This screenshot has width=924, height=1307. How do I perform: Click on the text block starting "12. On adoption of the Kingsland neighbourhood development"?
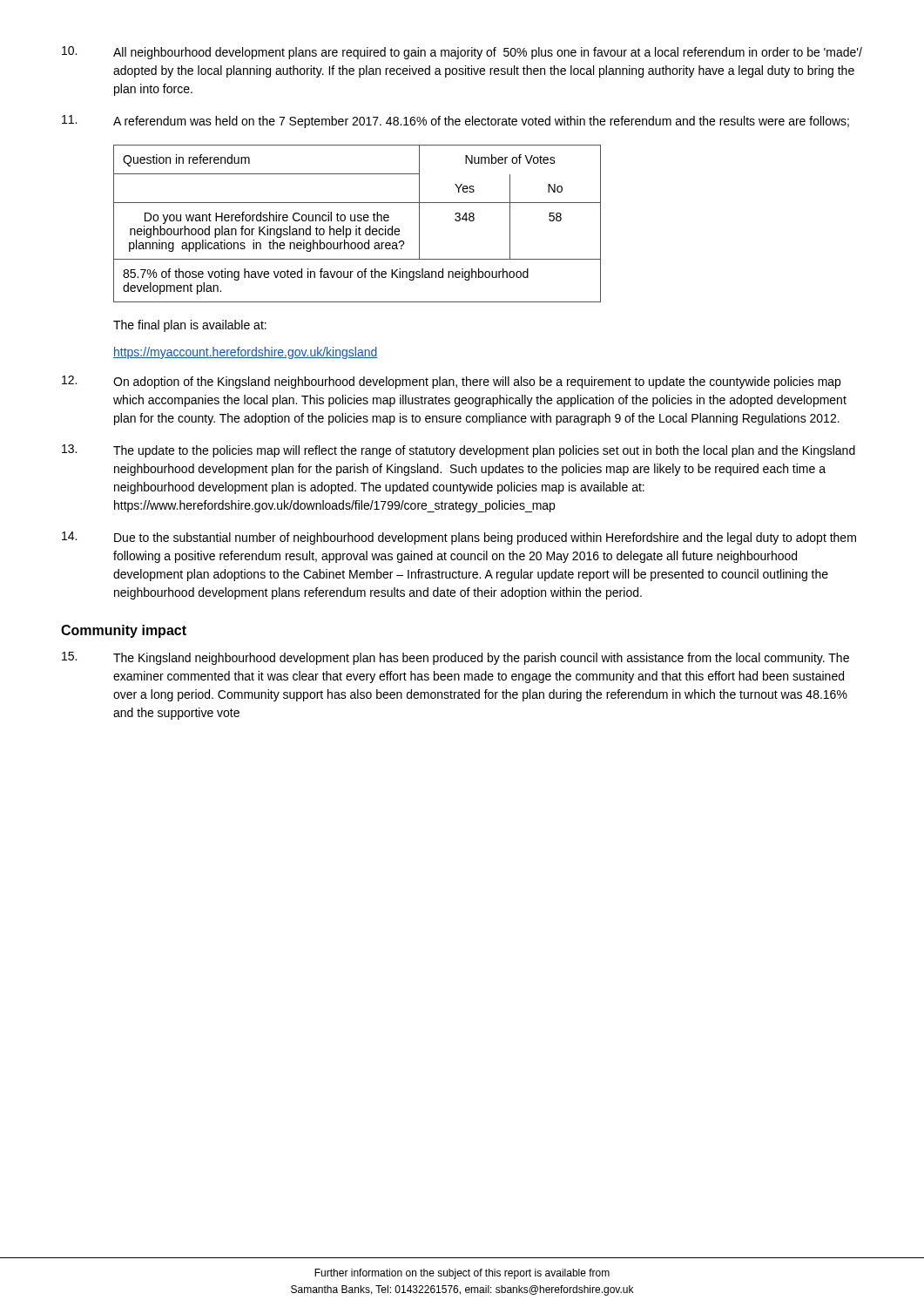(462, 400)
